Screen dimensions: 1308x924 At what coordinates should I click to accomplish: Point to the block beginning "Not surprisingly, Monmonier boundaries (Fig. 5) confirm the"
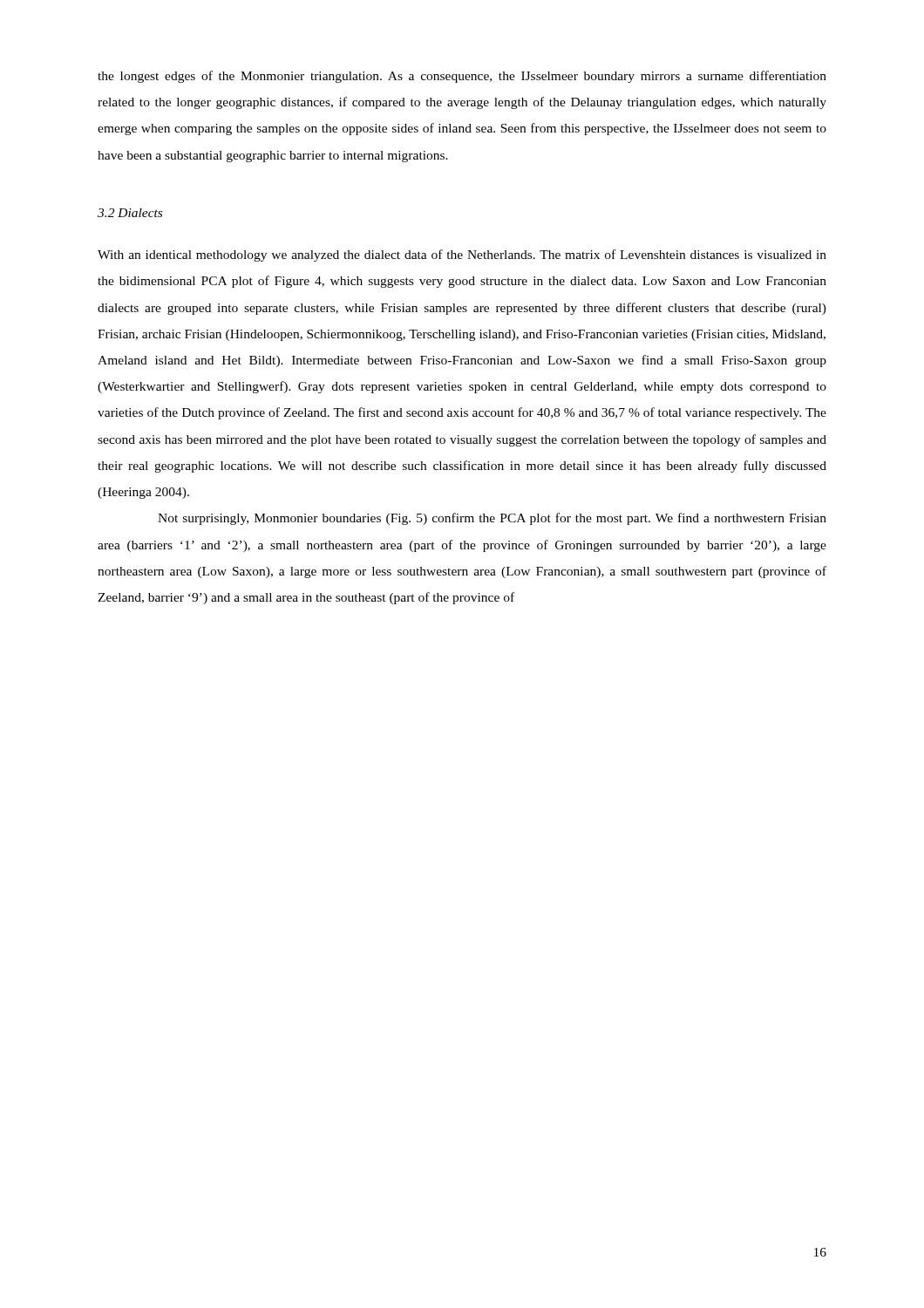coord(462,558)
